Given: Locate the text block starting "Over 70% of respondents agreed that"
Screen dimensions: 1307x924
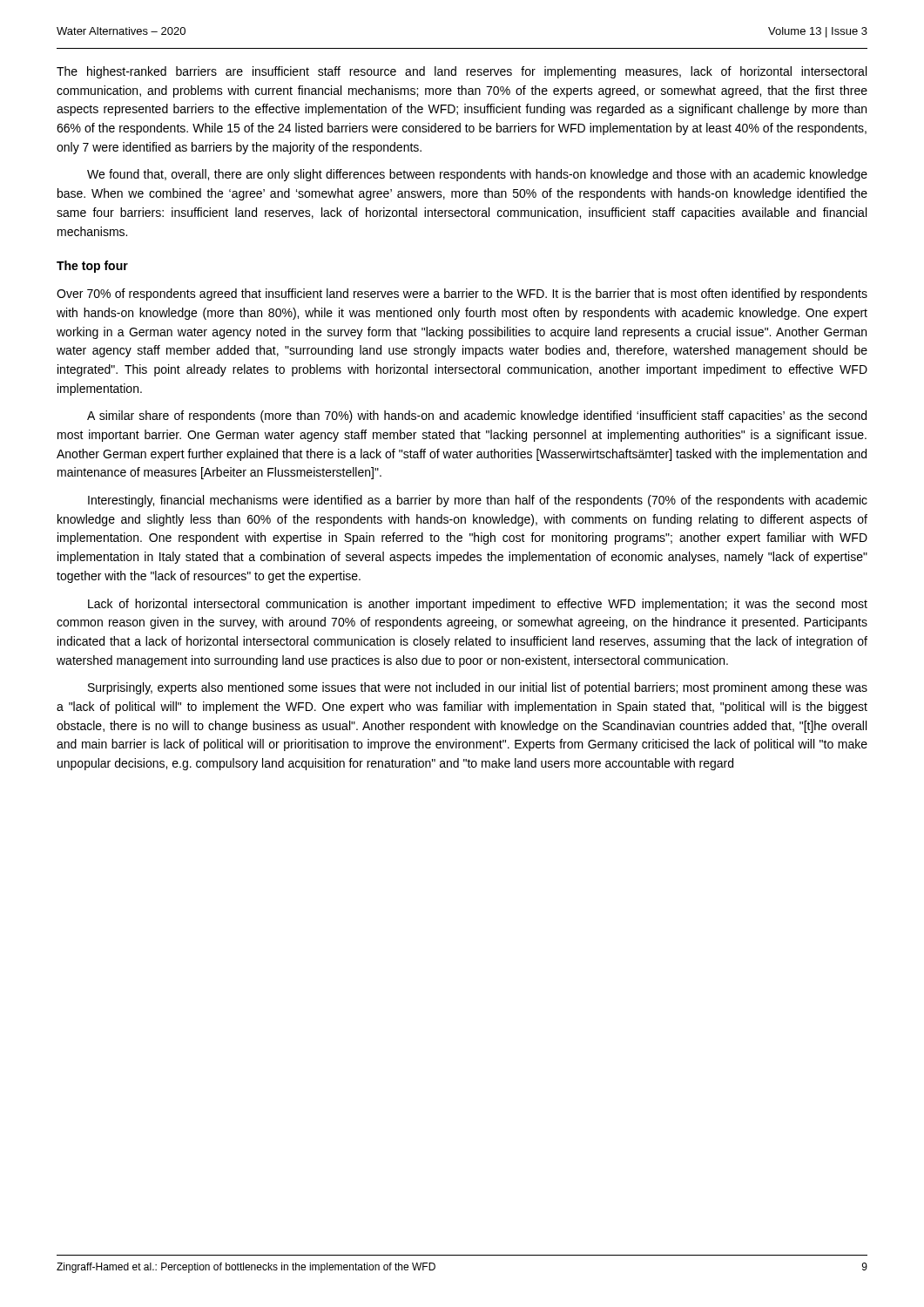Looking at the screenshot, I should (462, 342).
